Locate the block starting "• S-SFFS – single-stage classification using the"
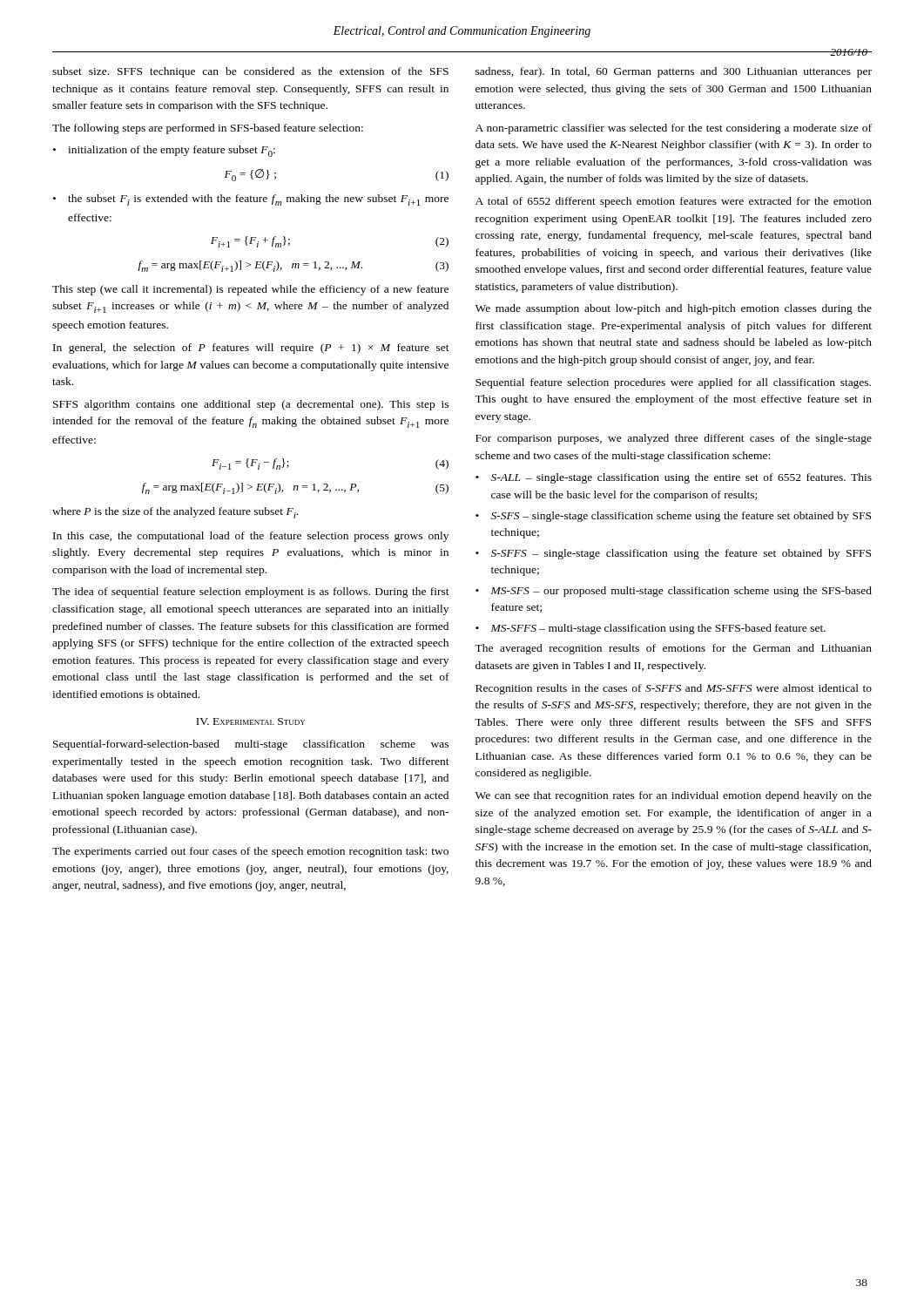 click(673, 561)
